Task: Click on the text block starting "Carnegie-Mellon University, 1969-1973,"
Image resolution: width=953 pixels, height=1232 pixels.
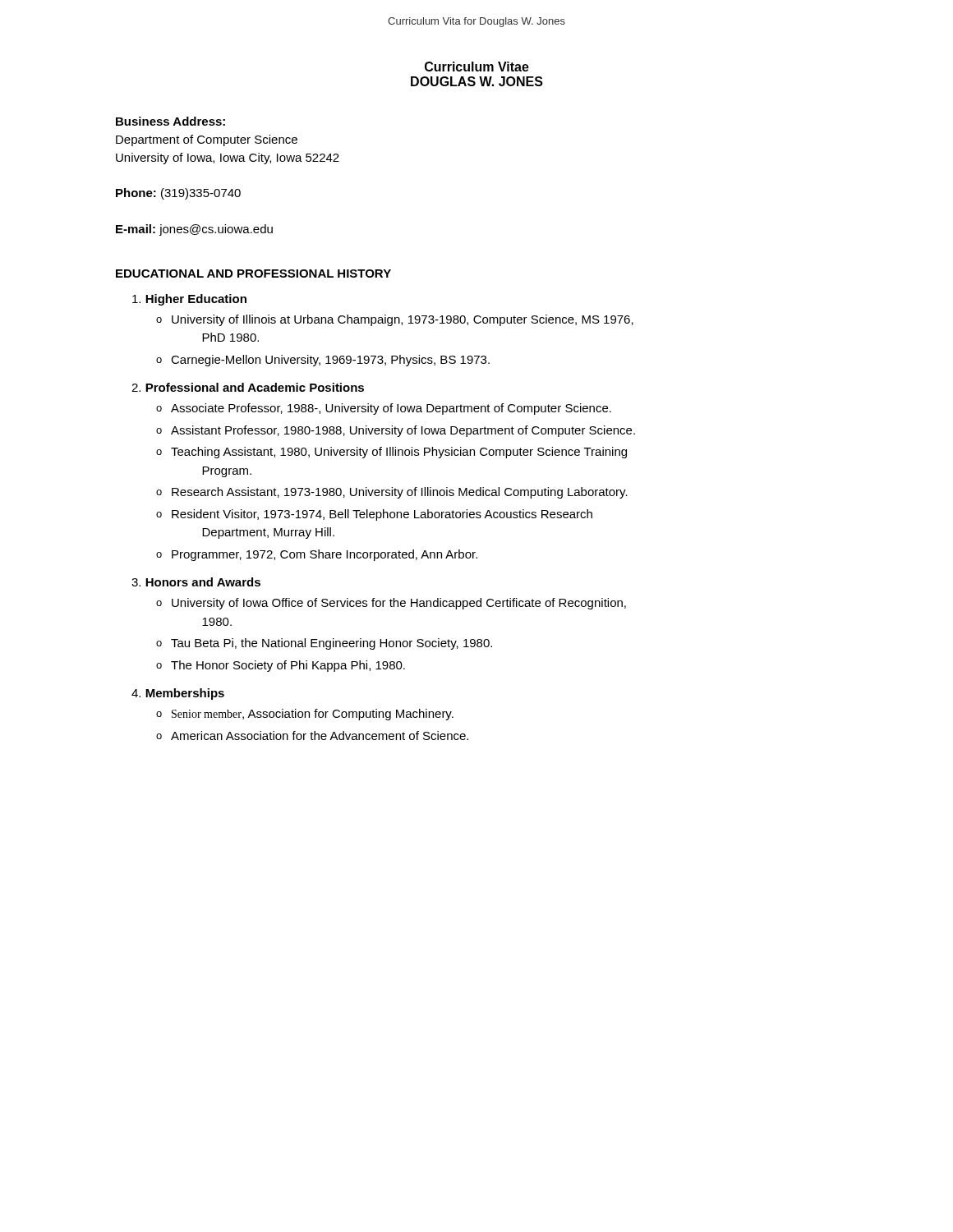Action: click(x=331, y=359)
